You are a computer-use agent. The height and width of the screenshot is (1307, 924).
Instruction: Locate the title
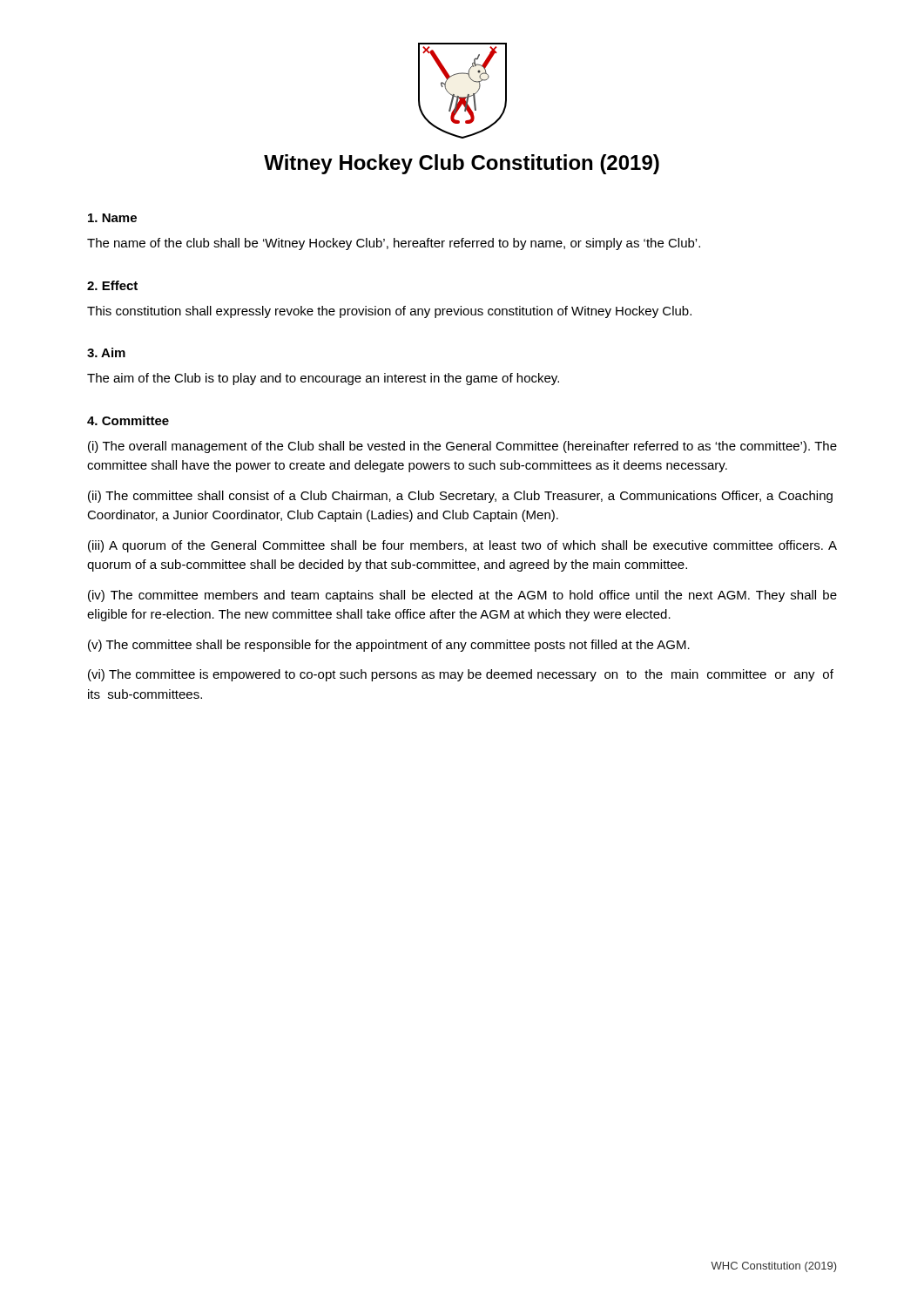(462, 163)
